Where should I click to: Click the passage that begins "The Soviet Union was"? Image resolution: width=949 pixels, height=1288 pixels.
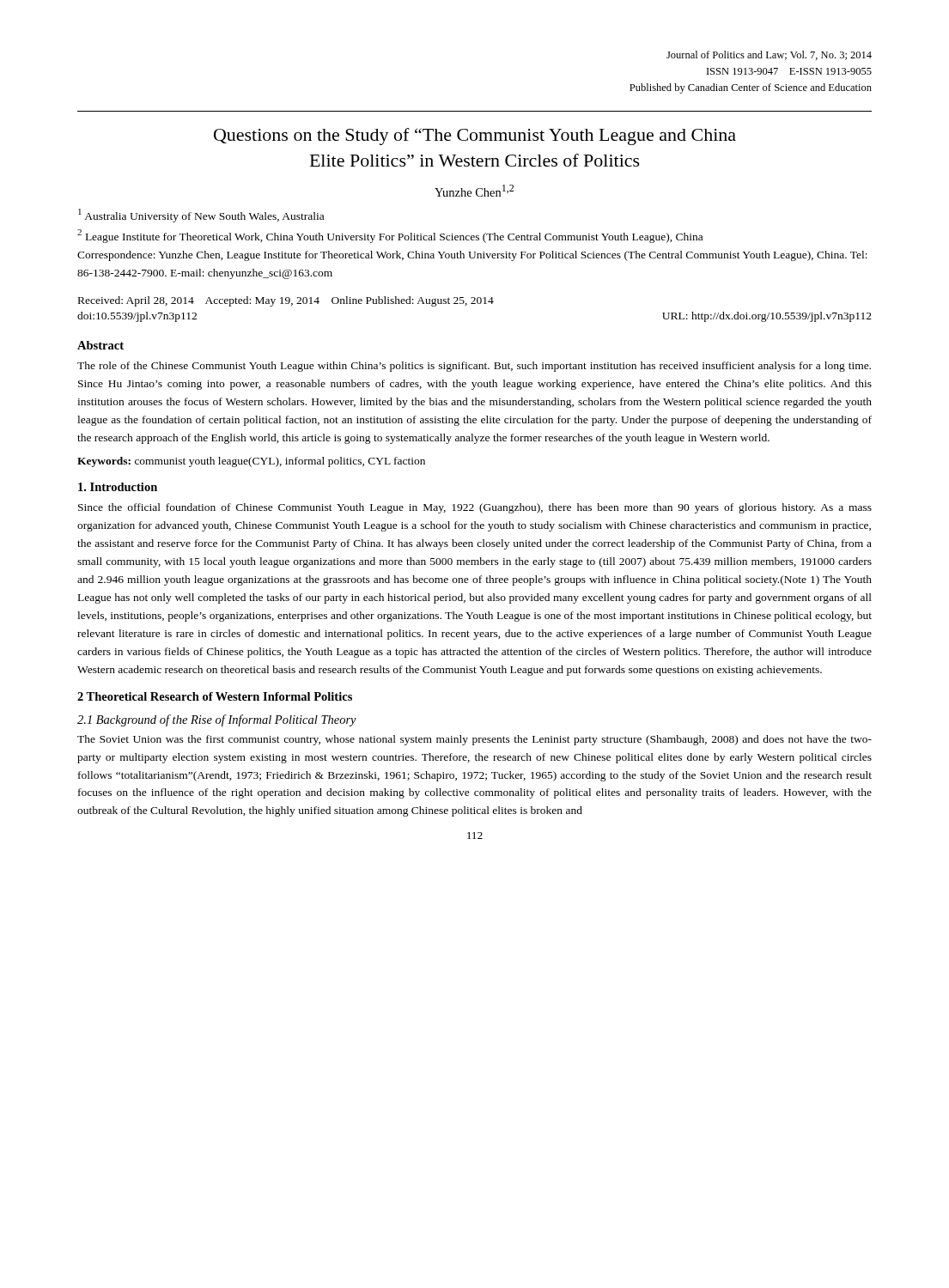[474, 775]
